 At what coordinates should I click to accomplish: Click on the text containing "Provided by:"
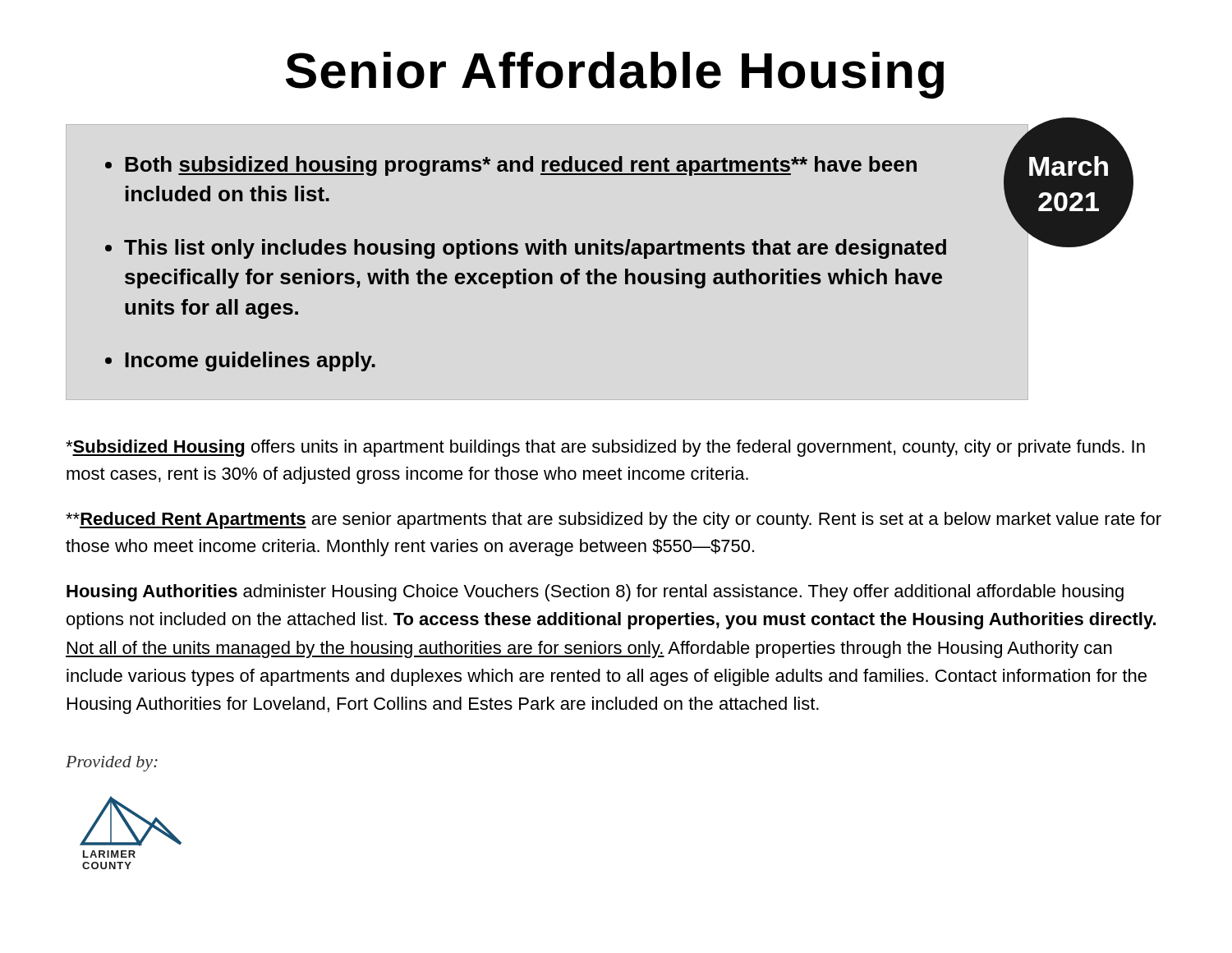click(112, 761)
